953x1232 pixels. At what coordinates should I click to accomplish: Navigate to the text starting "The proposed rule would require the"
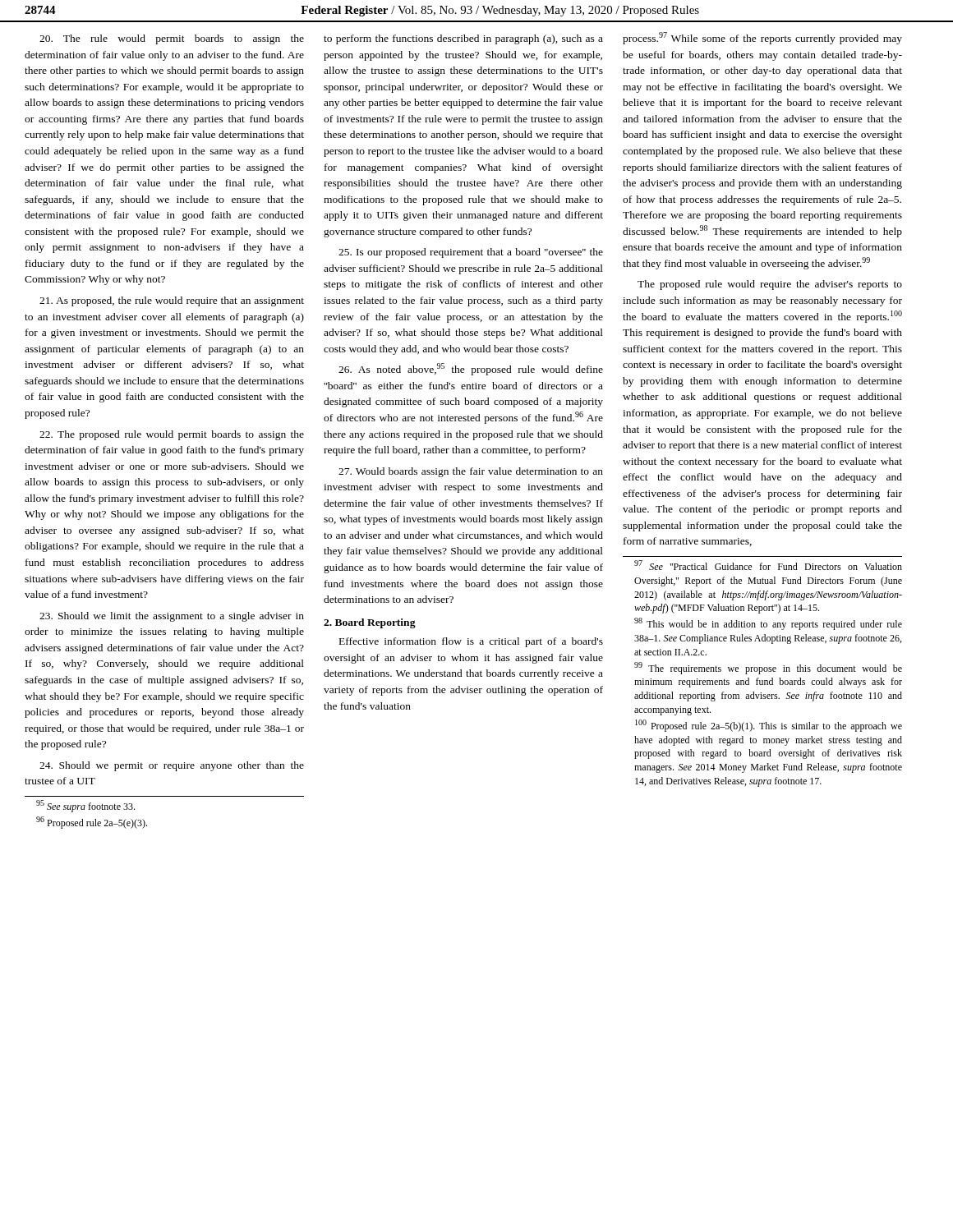click(x=762, y=413)
